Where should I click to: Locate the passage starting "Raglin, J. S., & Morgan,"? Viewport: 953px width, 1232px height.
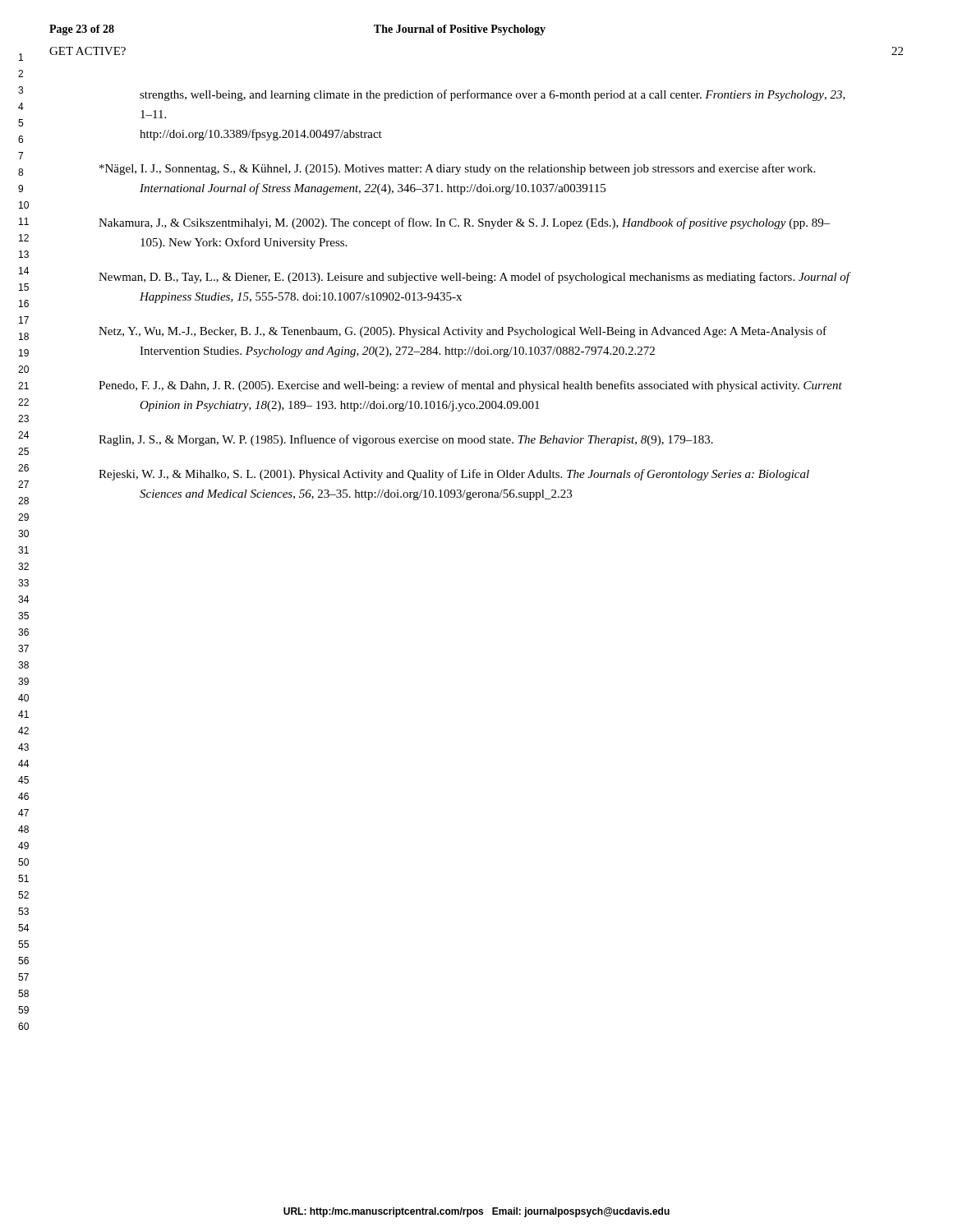(x=406, y=439)
